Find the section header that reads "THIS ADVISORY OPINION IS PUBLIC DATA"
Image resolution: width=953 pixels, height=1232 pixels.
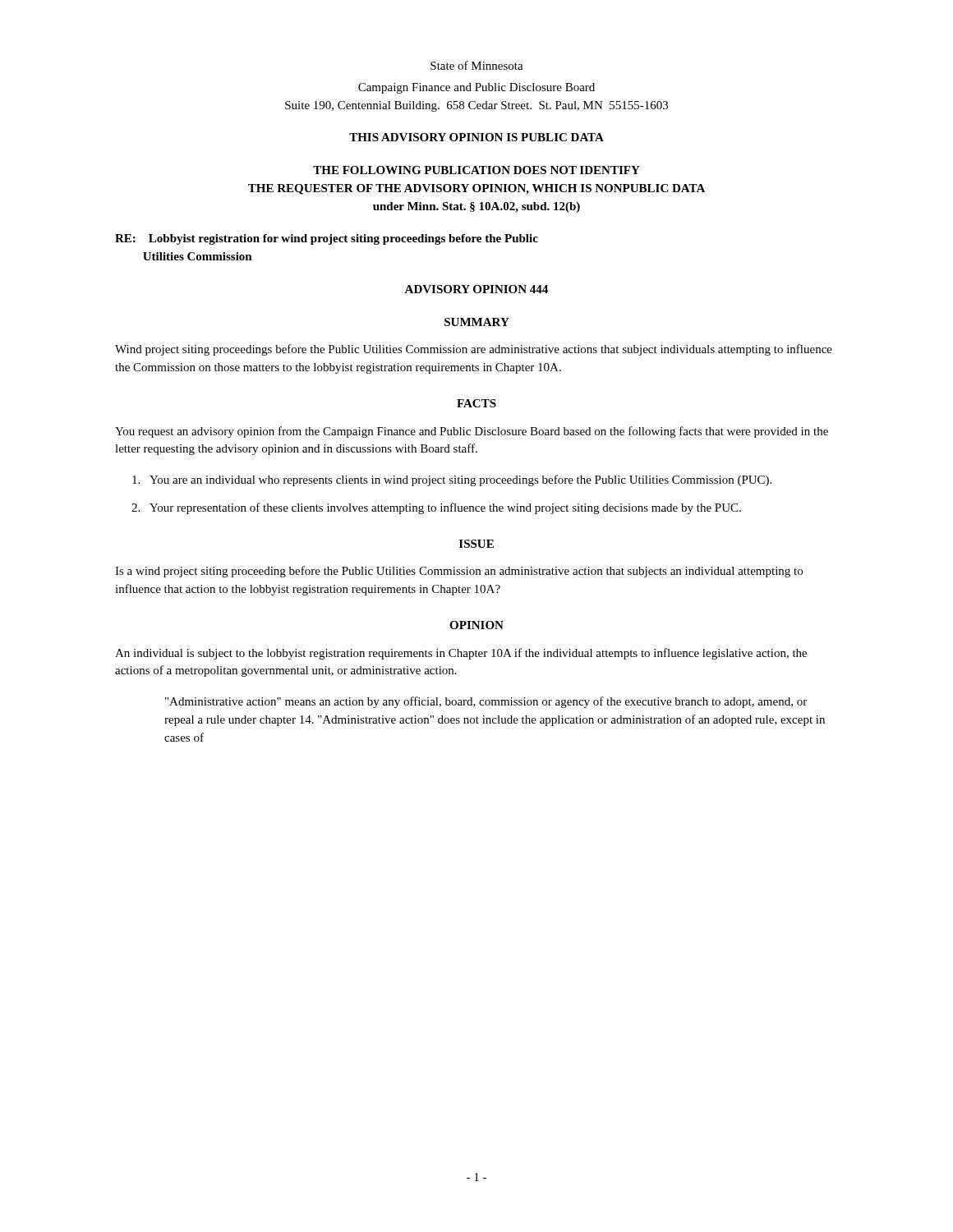pos(476,138)
